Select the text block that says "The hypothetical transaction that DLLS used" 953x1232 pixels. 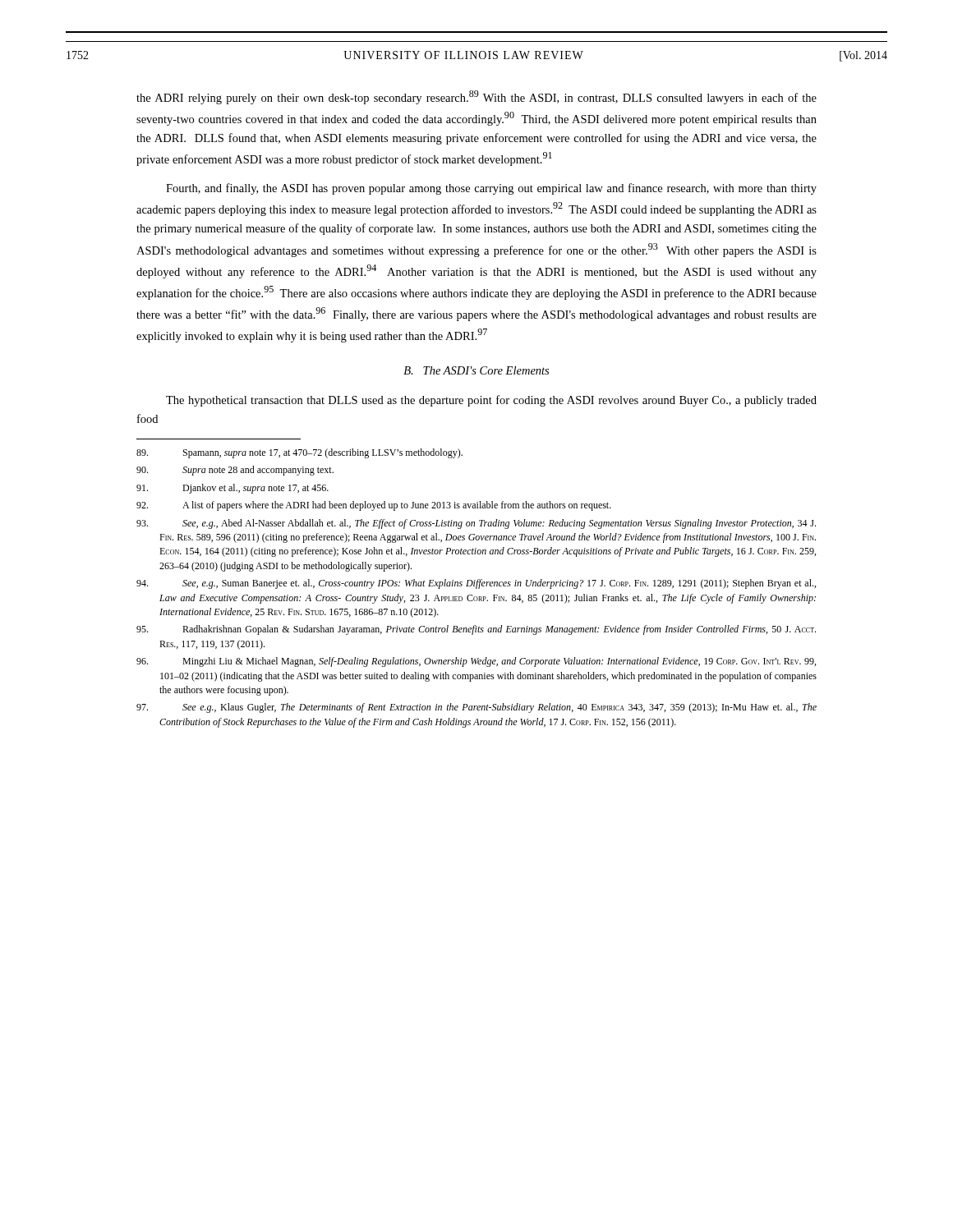click(476, 410)
